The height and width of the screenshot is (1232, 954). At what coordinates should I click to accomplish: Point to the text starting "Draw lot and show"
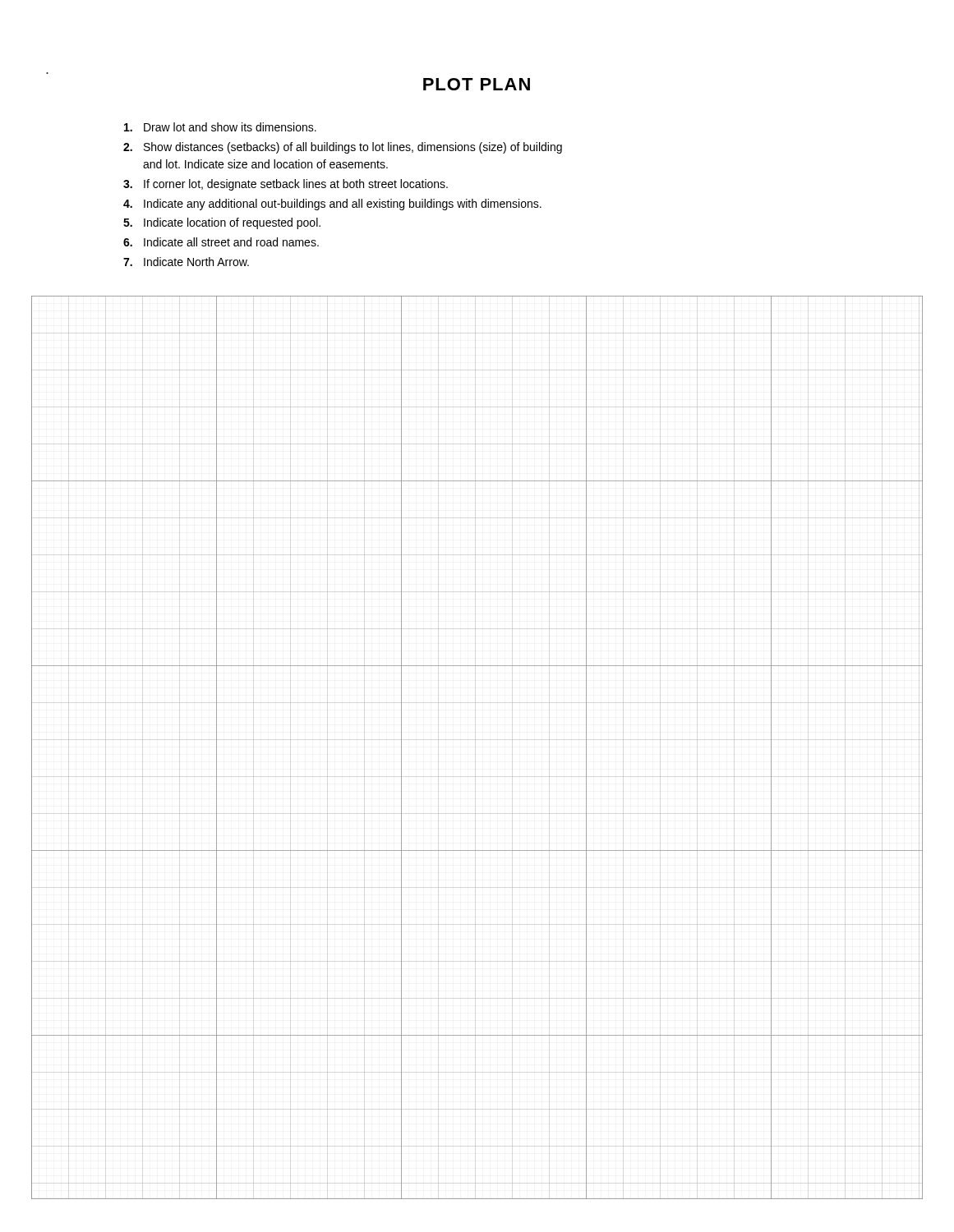[x=220, y=128]
